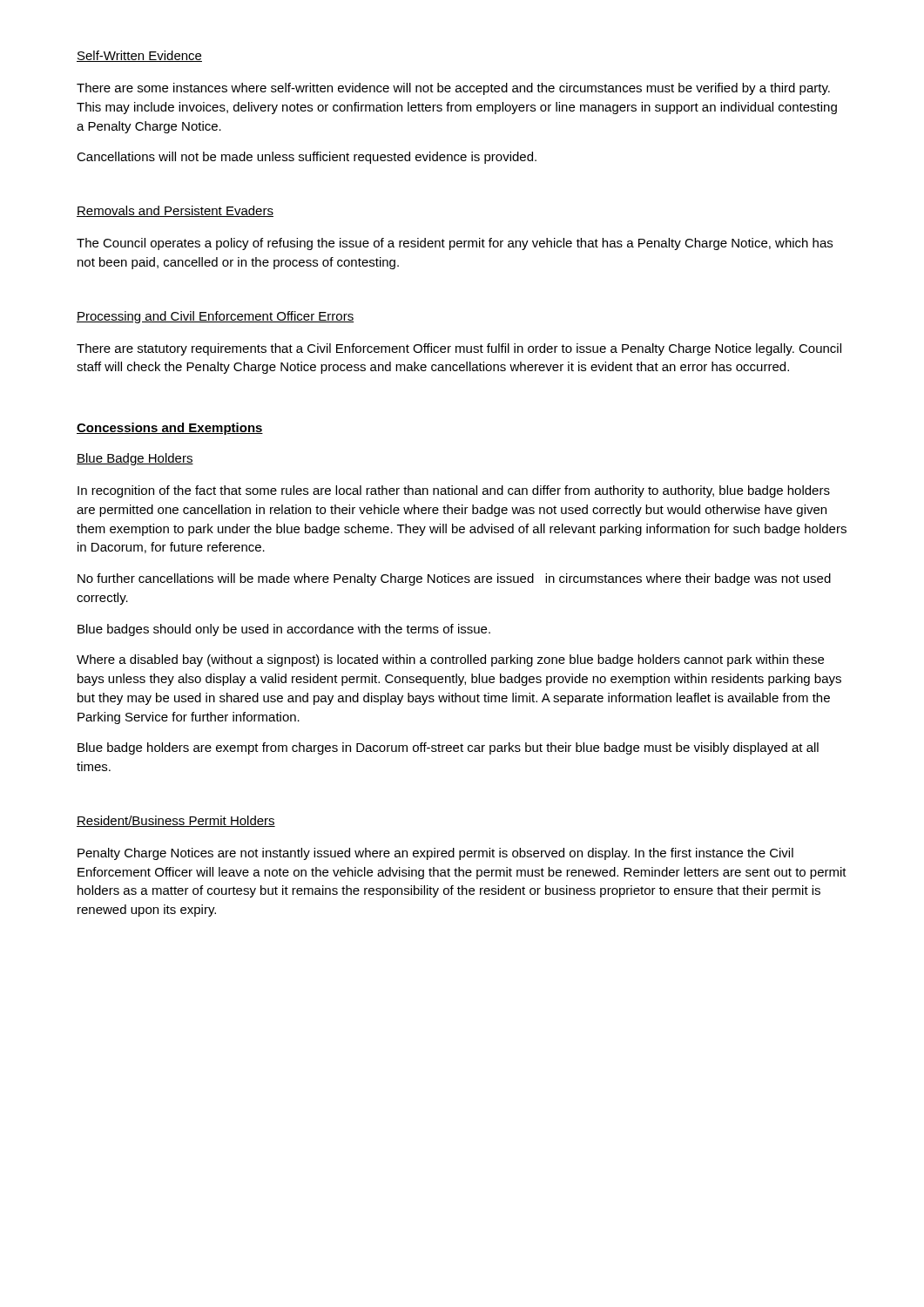Click on the section header with the text "Processing and Civil Enforcement Officer"
The height and width of the screenshot is (1307, 924).
215,315
